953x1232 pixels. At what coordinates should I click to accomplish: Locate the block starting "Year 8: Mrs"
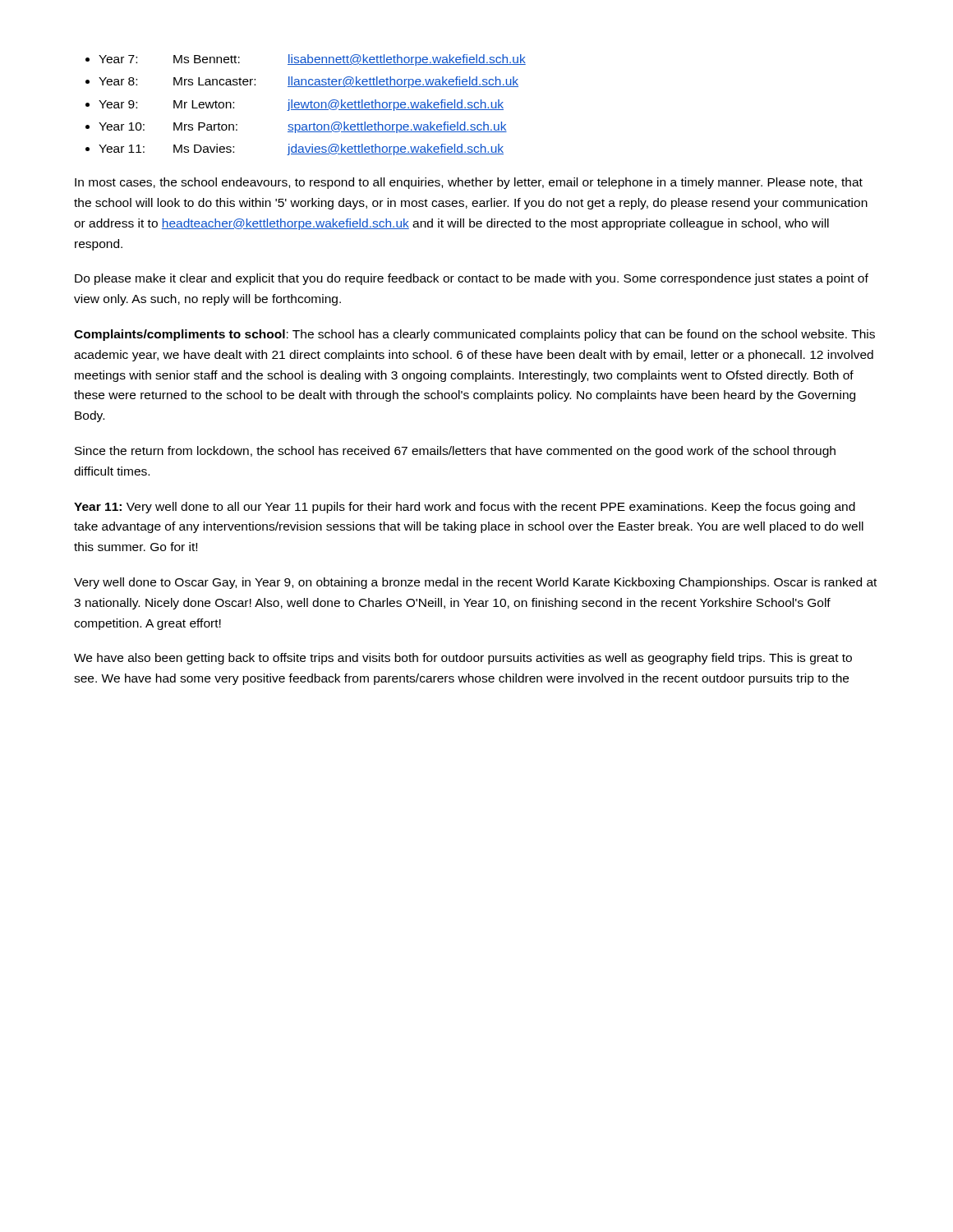(x=489, y=81)
